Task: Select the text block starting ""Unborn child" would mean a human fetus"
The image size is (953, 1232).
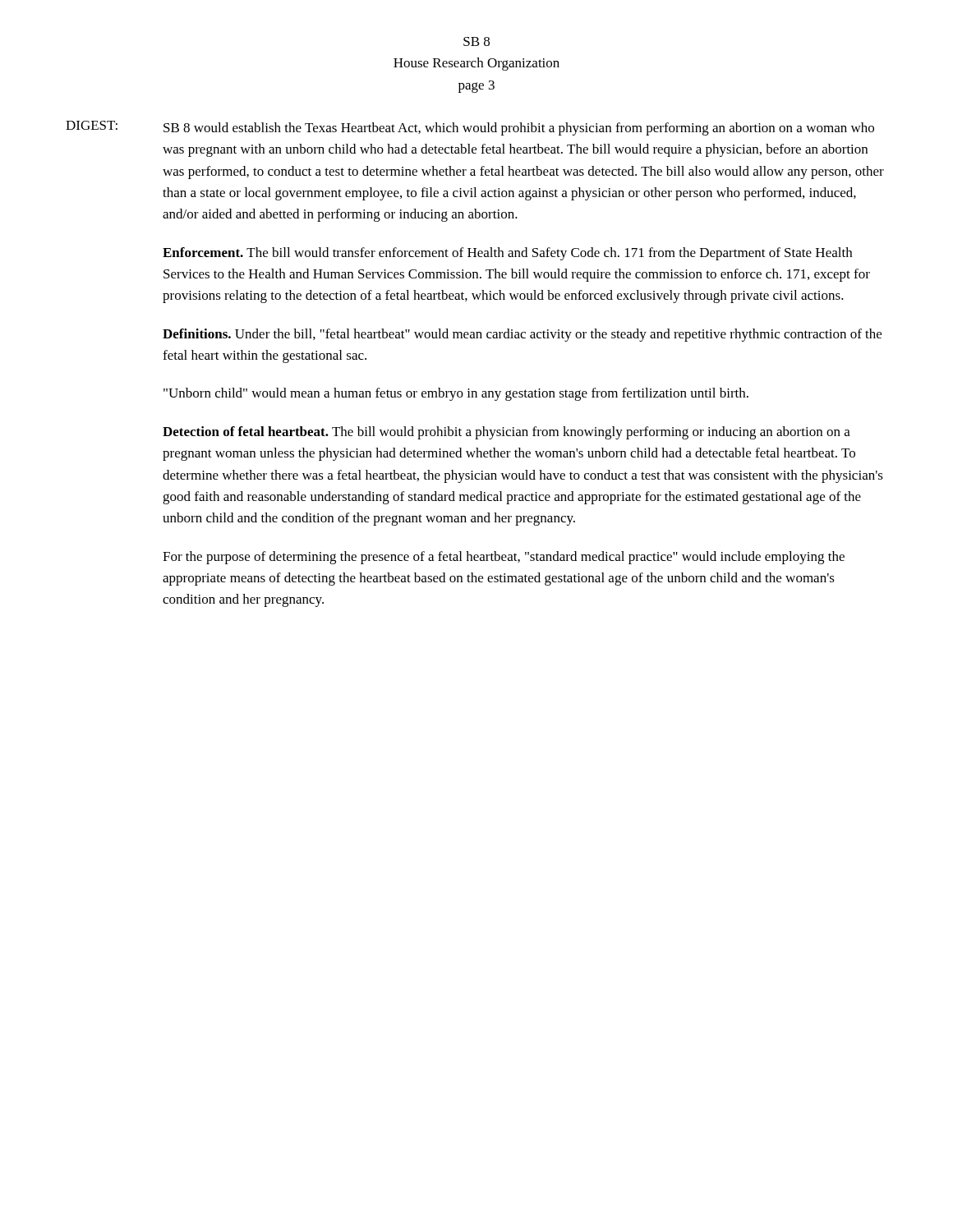Action: pos(456,393)
